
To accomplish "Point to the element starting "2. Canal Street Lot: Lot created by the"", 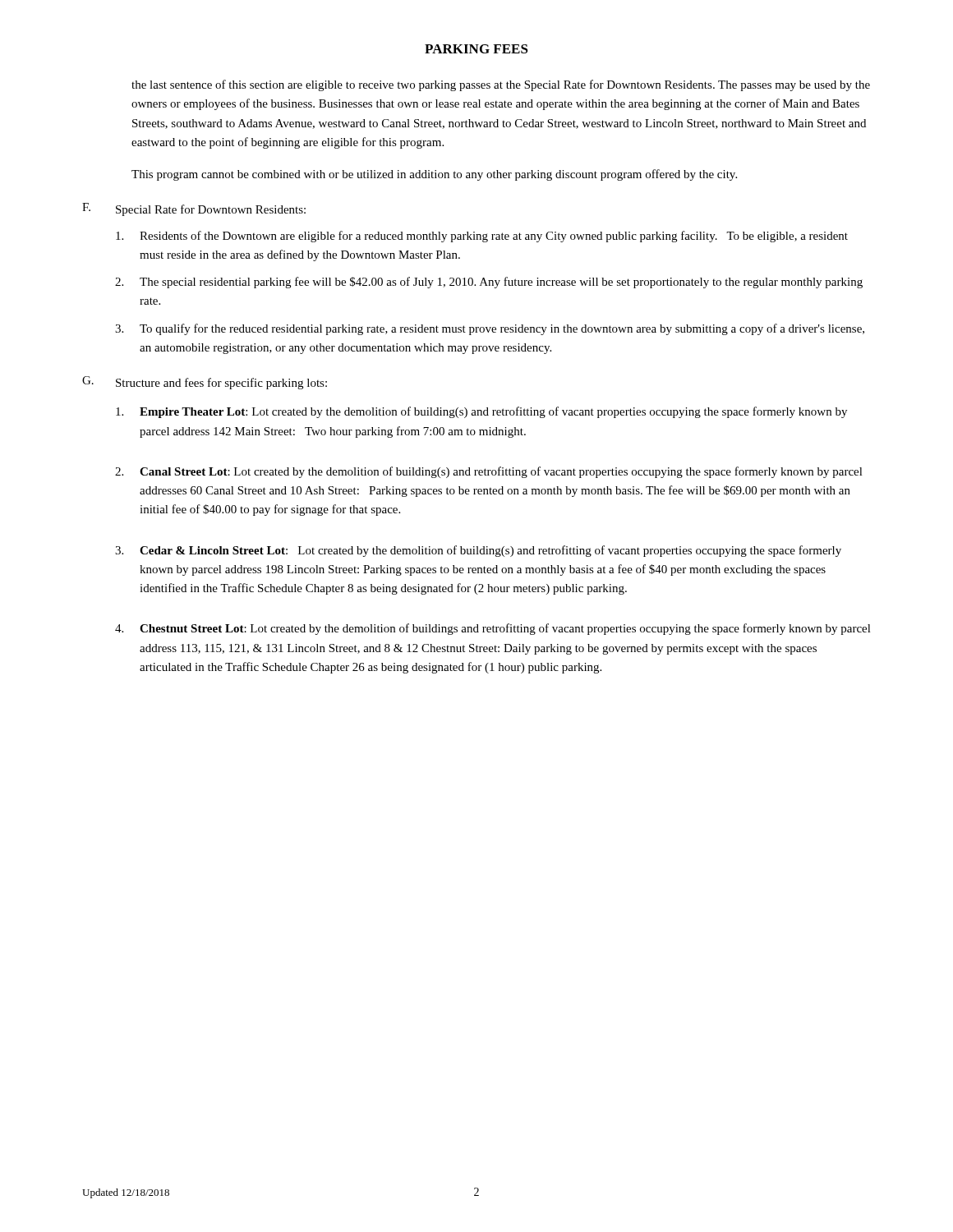I will 493,491.
